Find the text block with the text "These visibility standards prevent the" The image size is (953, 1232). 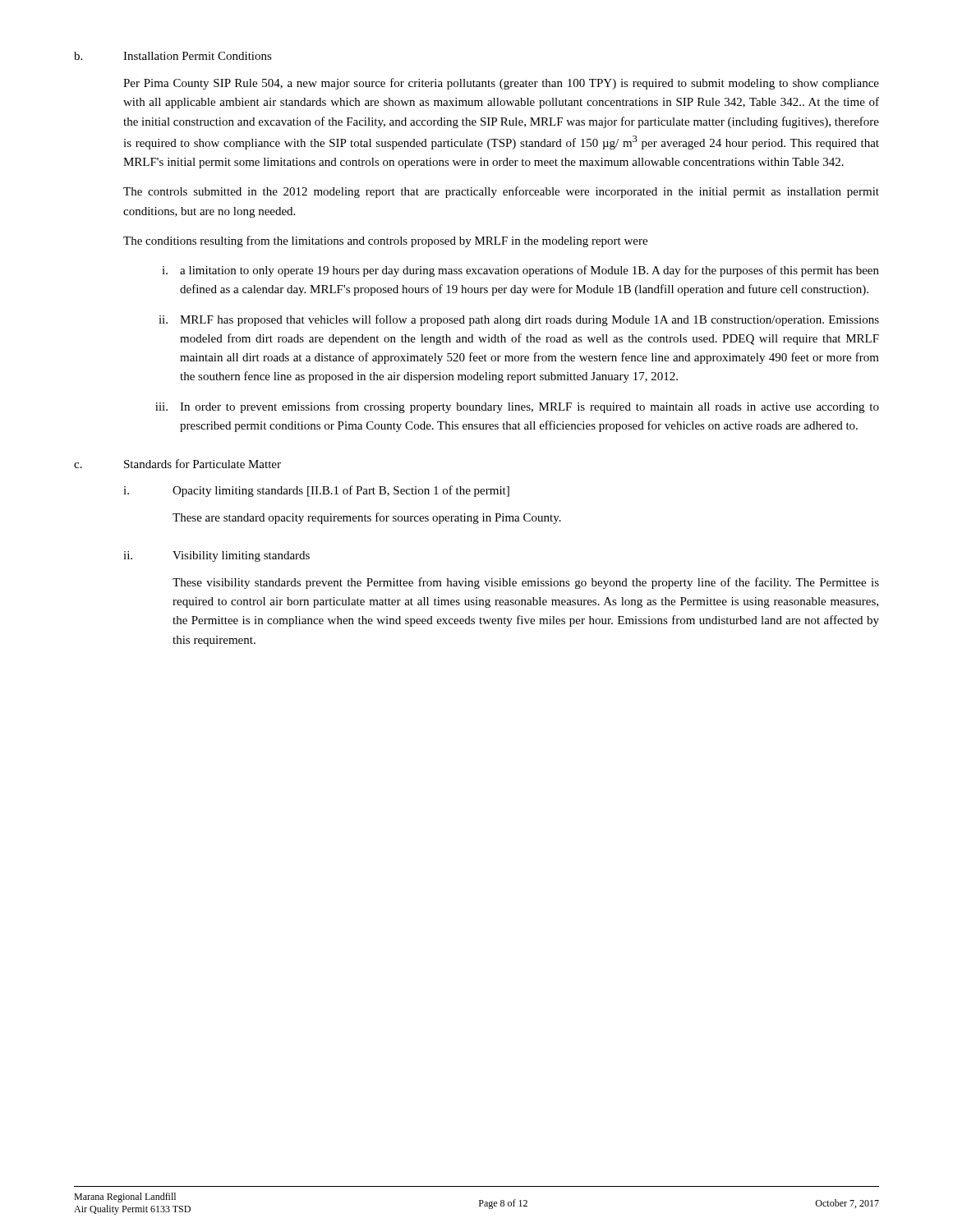(x=526, y=611)
